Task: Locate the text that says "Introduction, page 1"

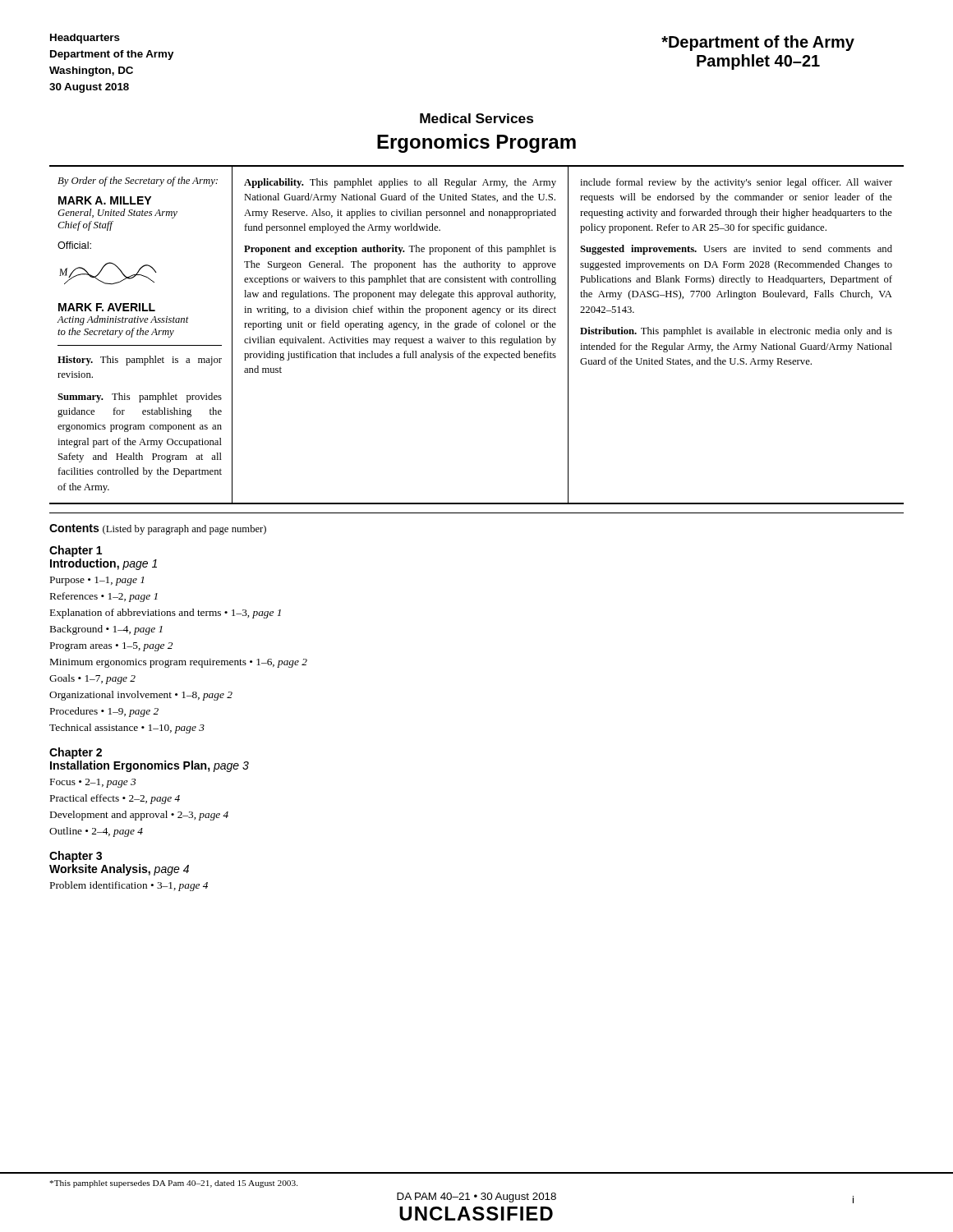Action: click(104, 564)
